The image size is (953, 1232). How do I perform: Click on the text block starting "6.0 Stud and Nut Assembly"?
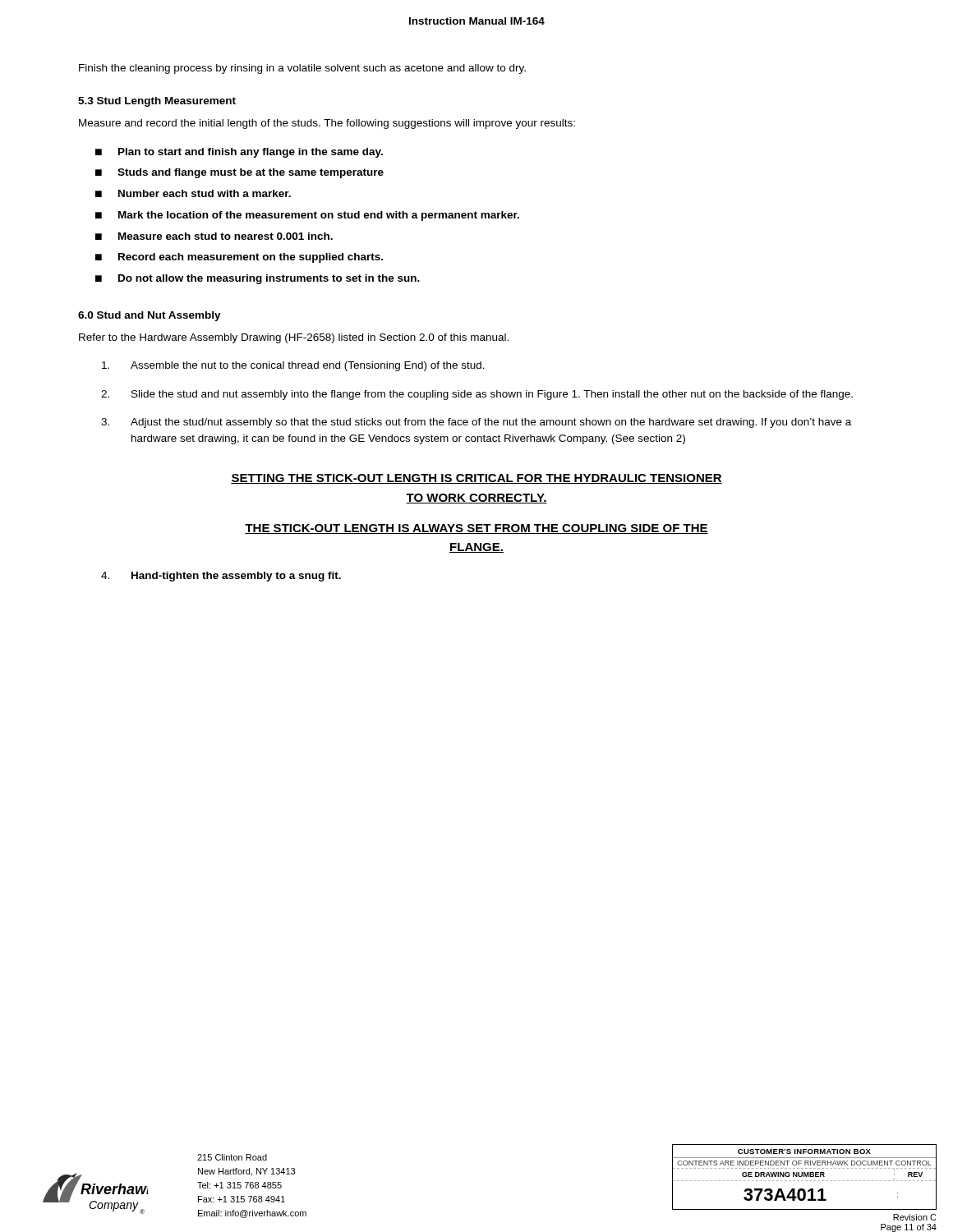coord(149,315)
